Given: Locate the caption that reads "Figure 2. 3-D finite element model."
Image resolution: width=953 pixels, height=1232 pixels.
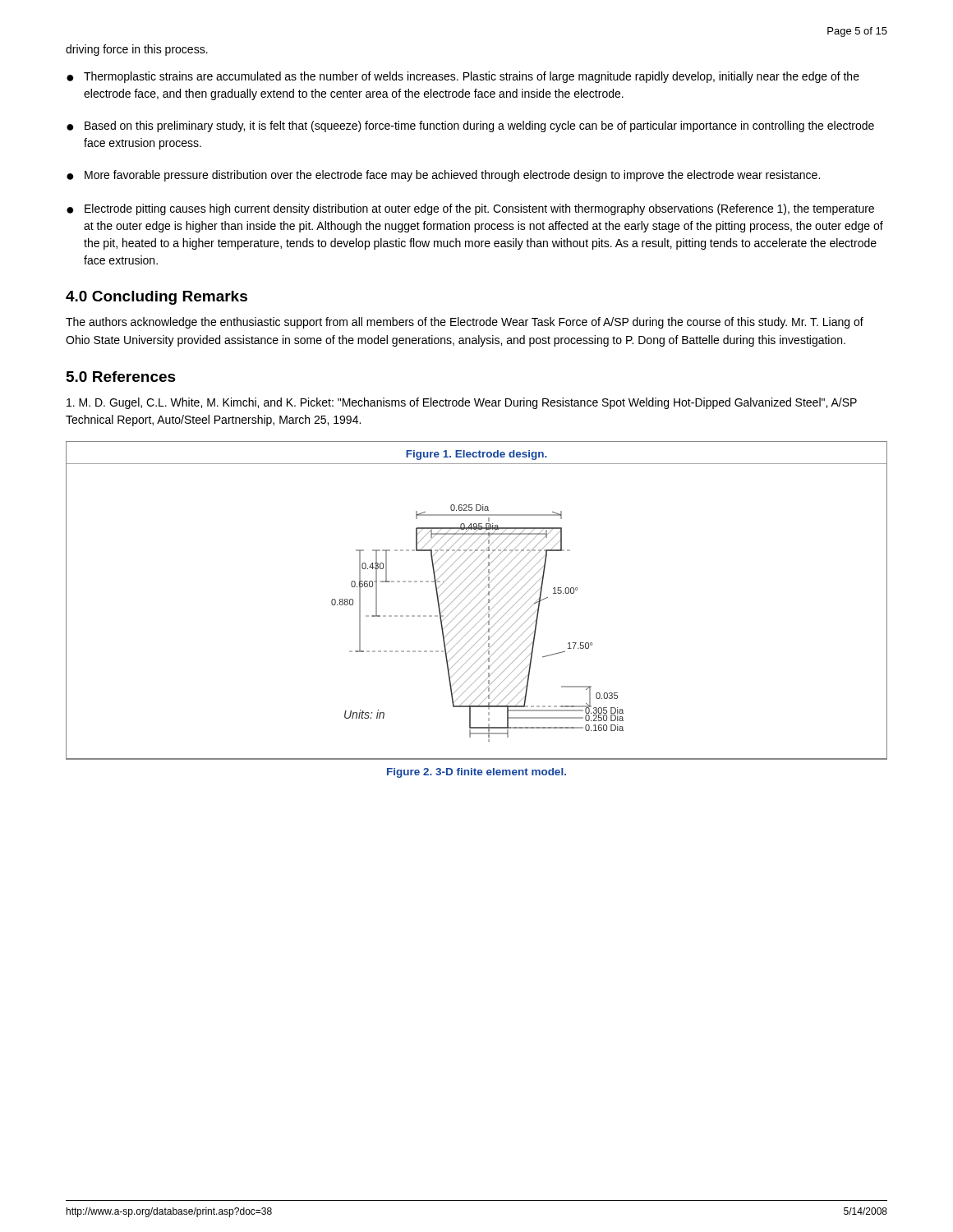Looking at the screenshot, I should (x=476, y=772).
